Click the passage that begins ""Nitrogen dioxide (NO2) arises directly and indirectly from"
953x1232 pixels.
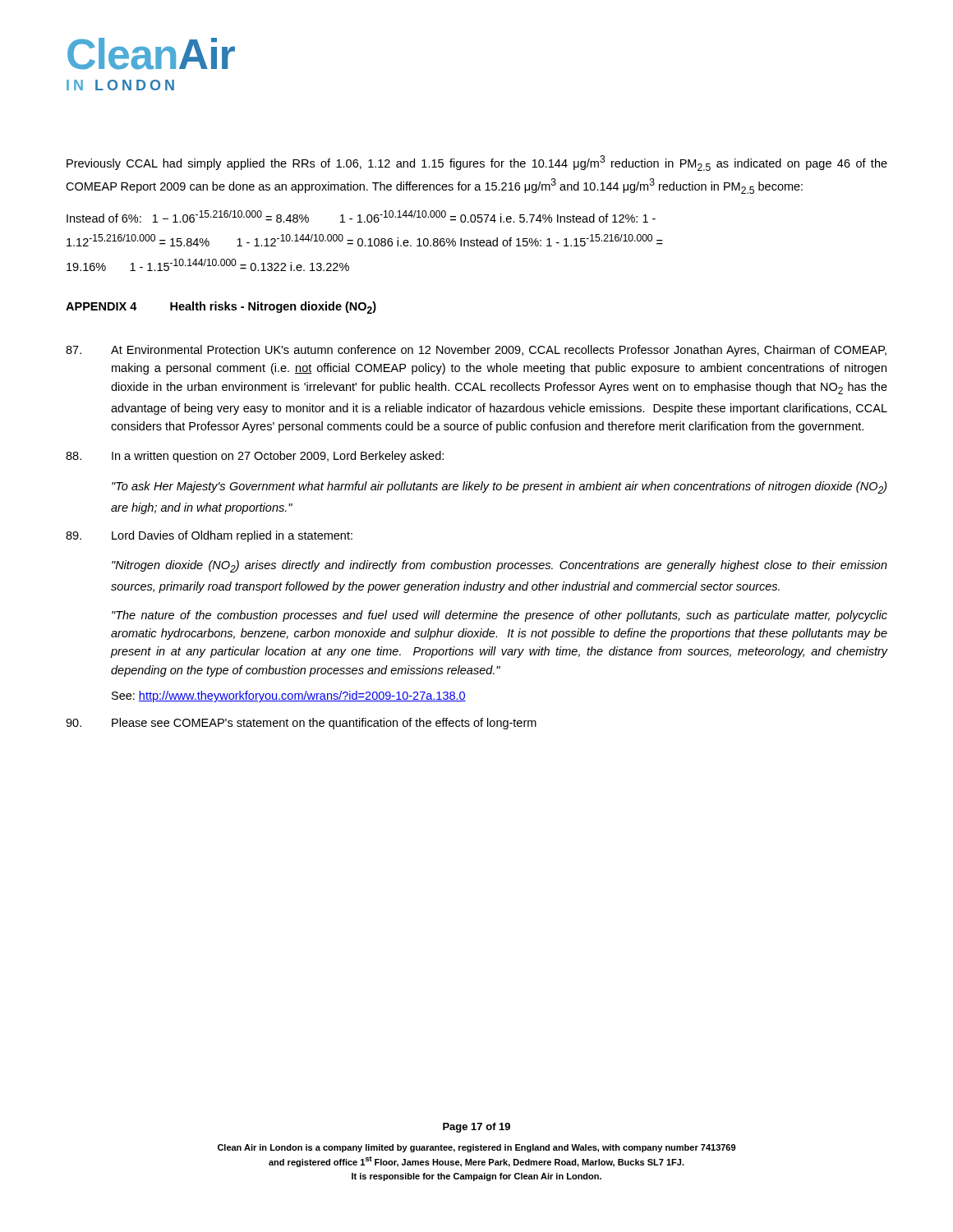click(499, 576)
